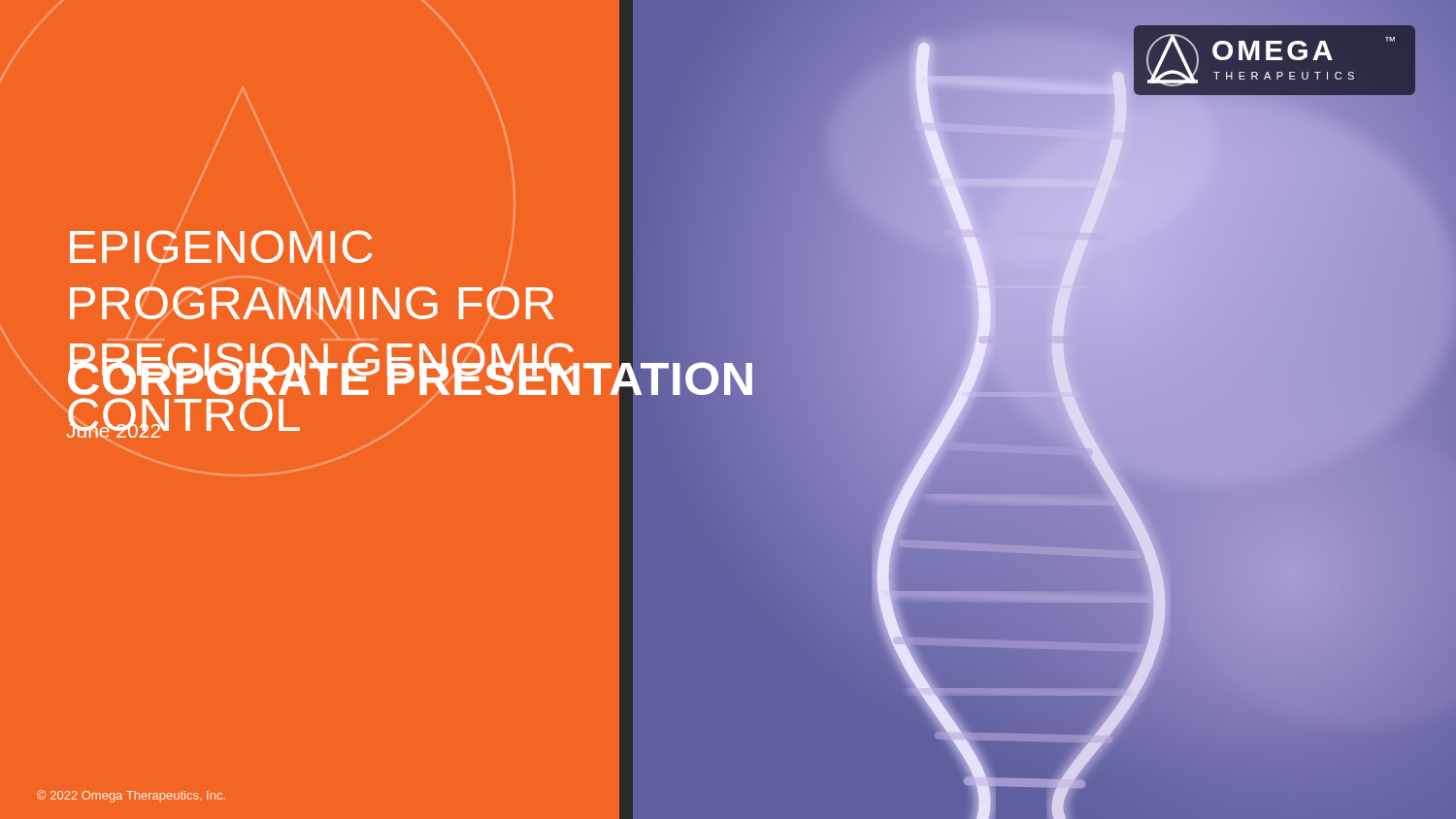This screenshot has width=1456, height=819.
Task: Locate the logo
Action: (x=1275, y=60)
